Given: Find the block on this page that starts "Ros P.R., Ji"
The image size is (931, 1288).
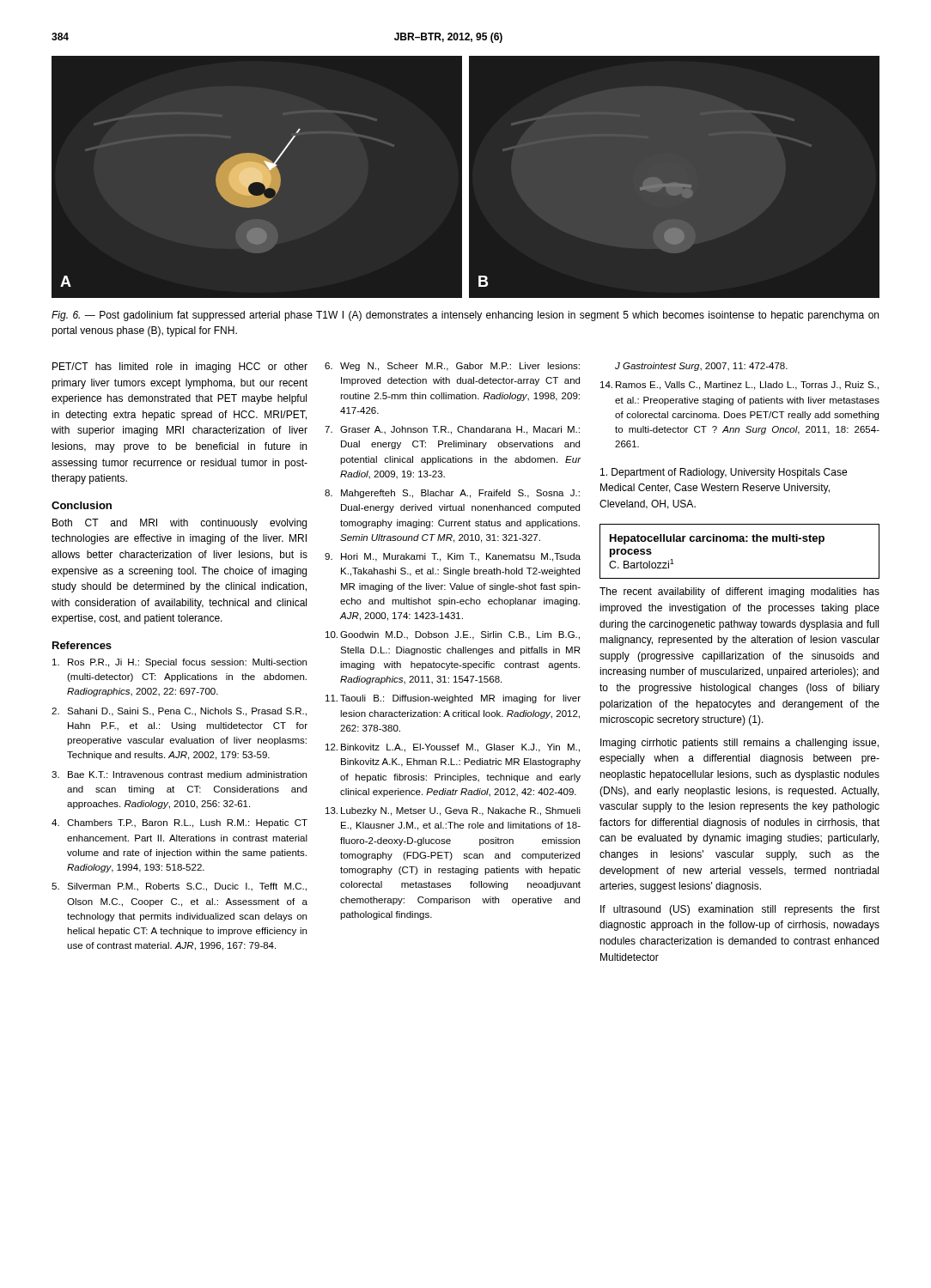Looking at the screenshot, I should tap(180, 677).
